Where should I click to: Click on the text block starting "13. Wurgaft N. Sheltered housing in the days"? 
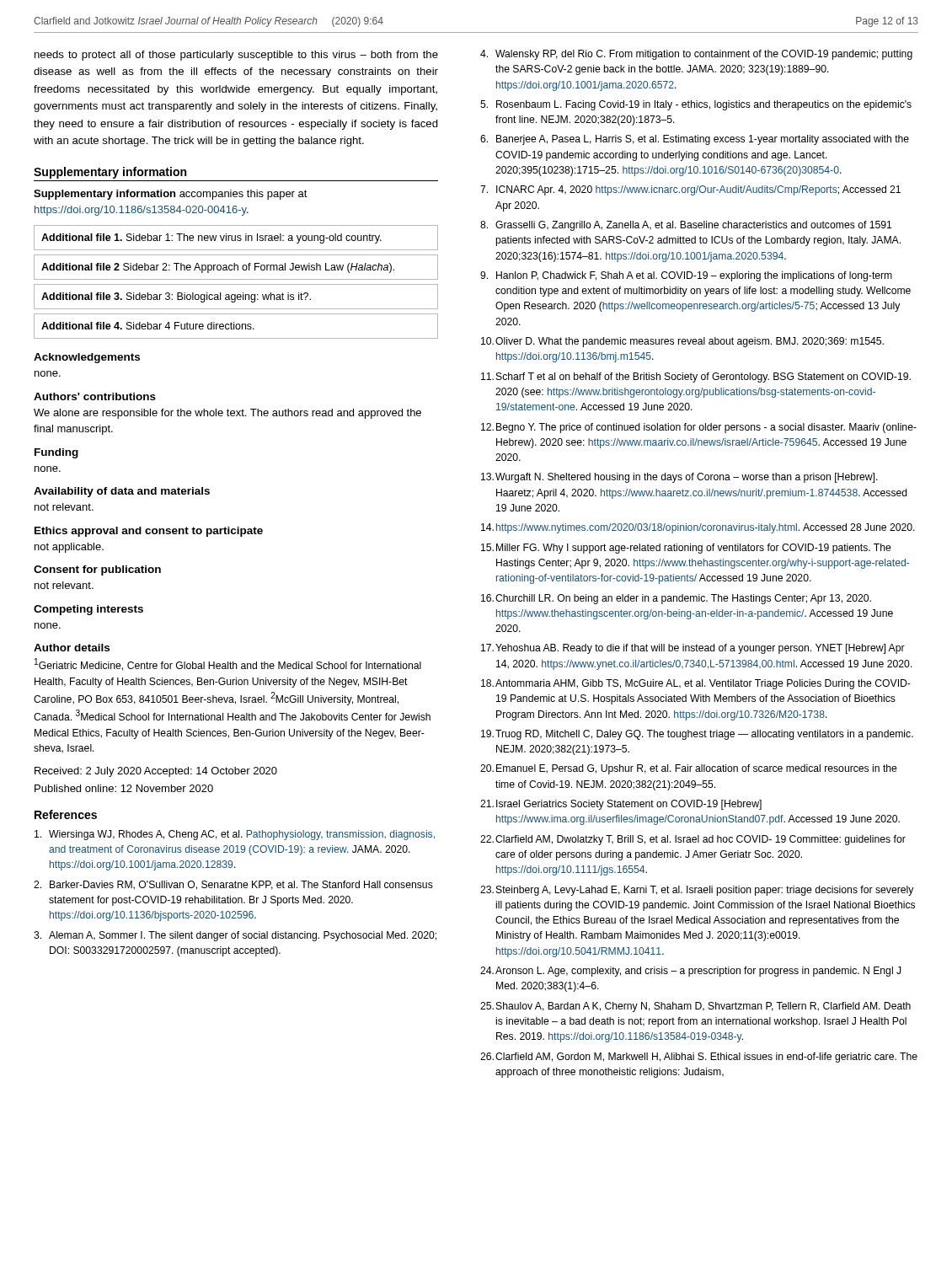(699, 493)
